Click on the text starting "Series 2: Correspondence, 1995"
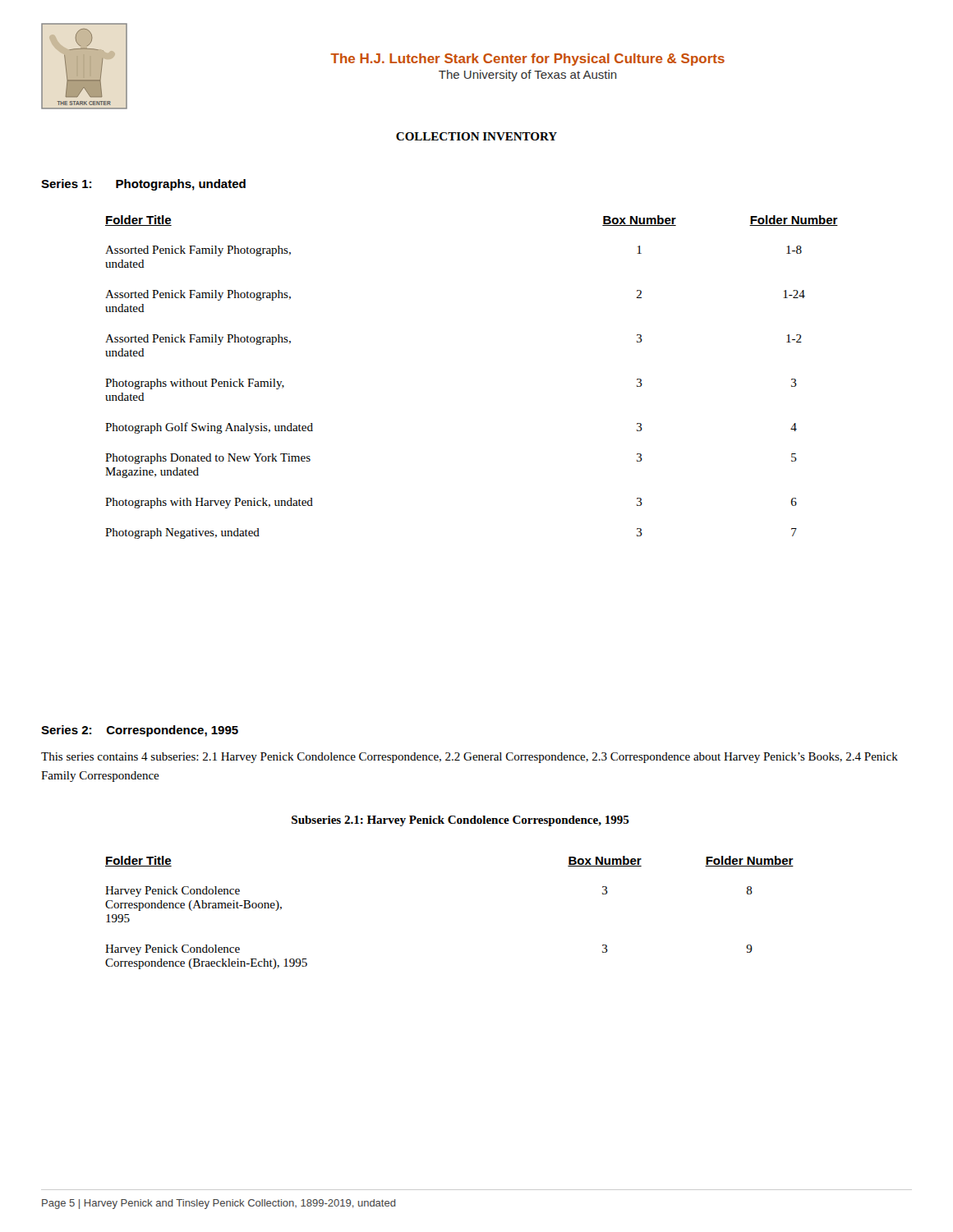 point(140,730)
